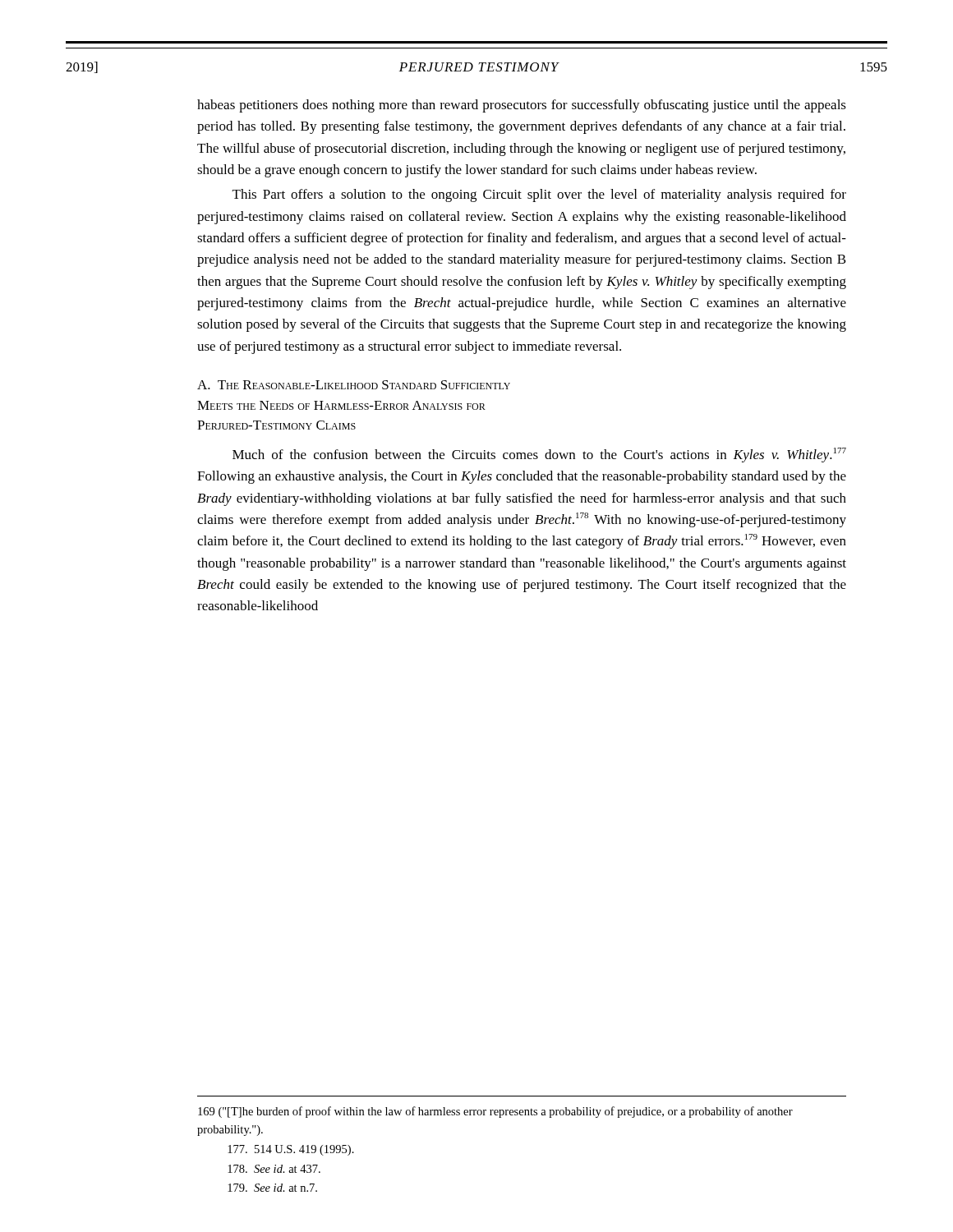
Task: Select the text block starting "Much of the confusion between the Circuits comes"
Action: point(522,531)
